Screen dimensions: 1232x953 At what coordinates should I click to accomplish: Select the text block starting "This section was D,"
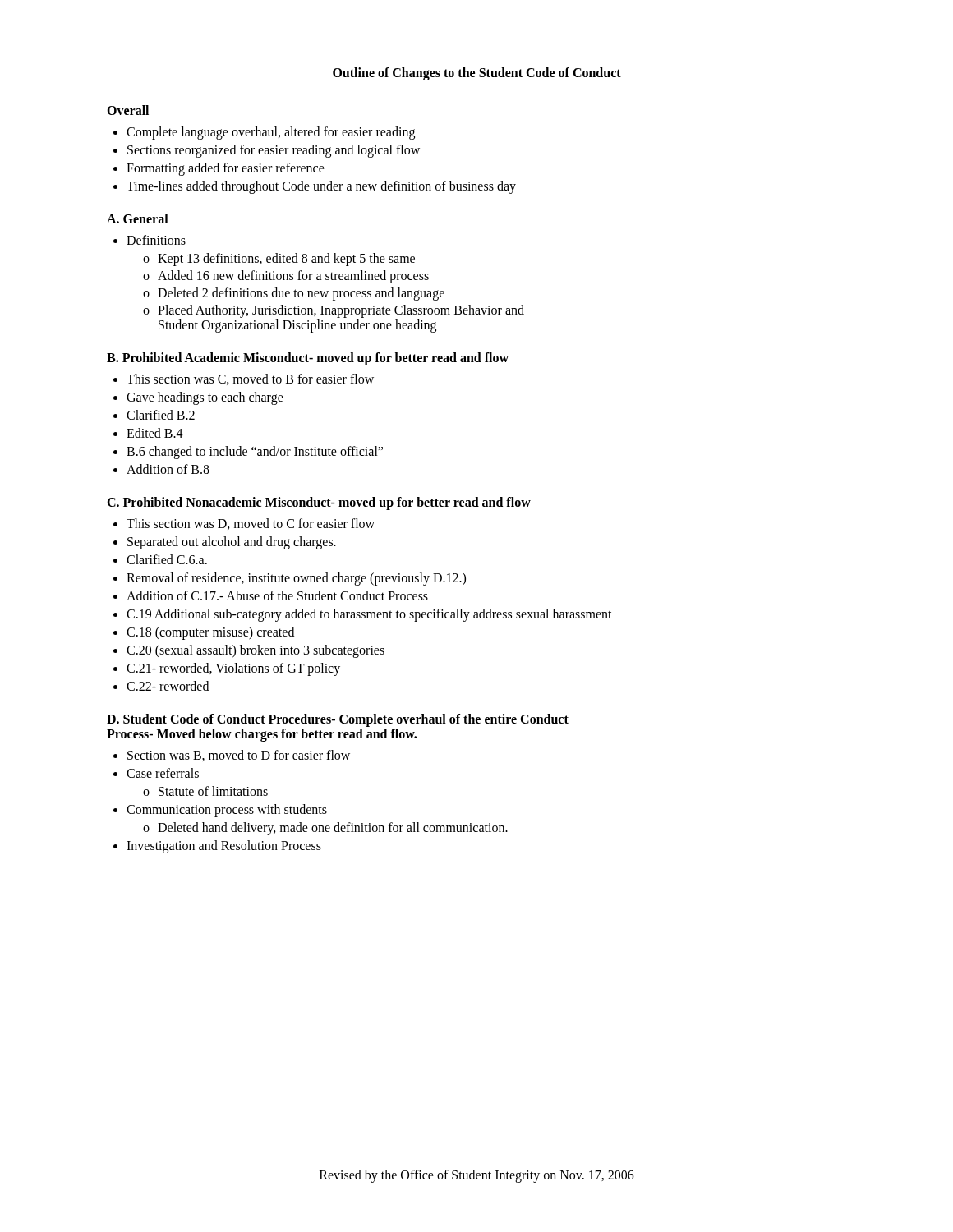(251, 524)
